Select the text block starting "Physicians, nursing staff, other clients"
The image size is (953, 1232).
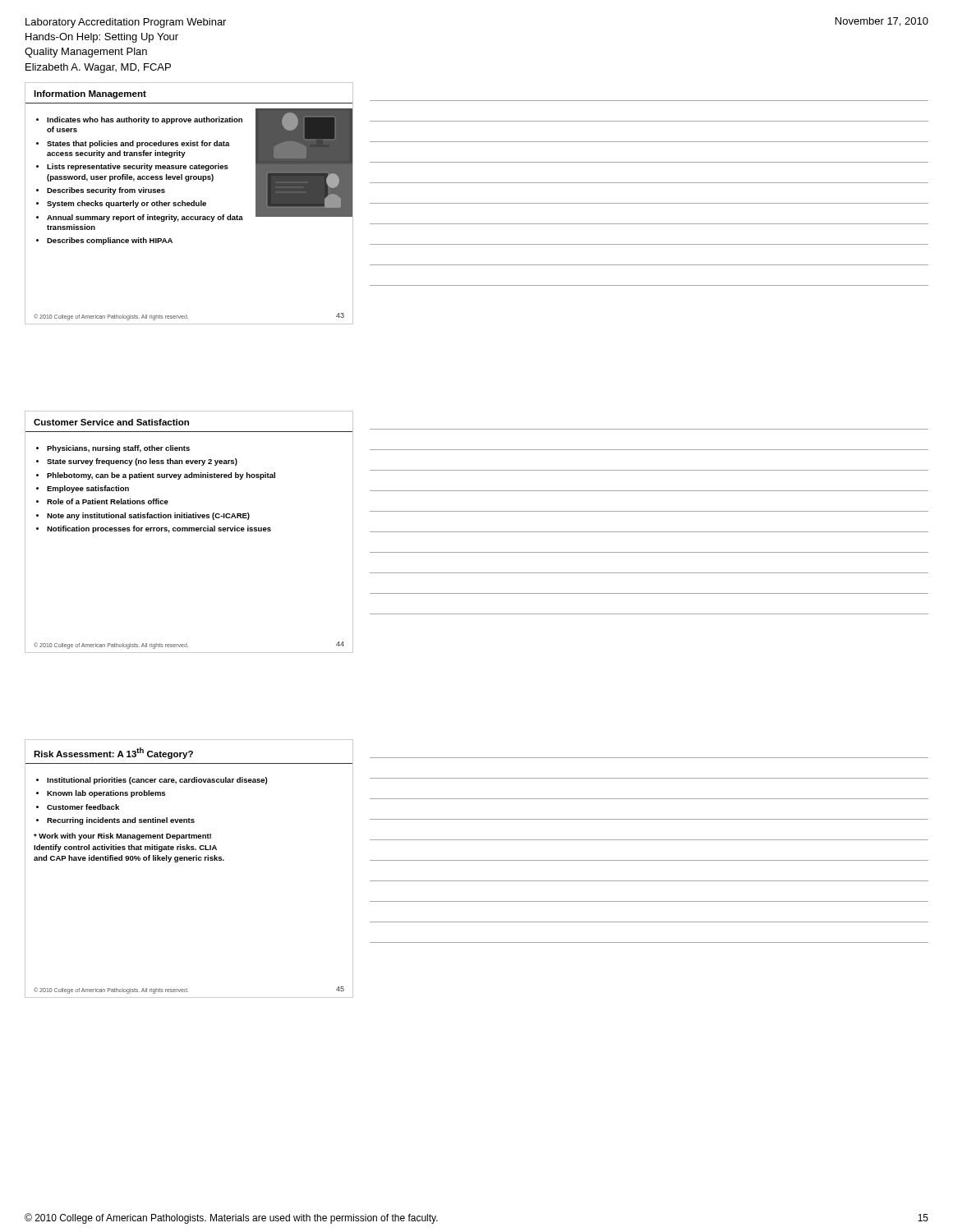coord(118,448)
